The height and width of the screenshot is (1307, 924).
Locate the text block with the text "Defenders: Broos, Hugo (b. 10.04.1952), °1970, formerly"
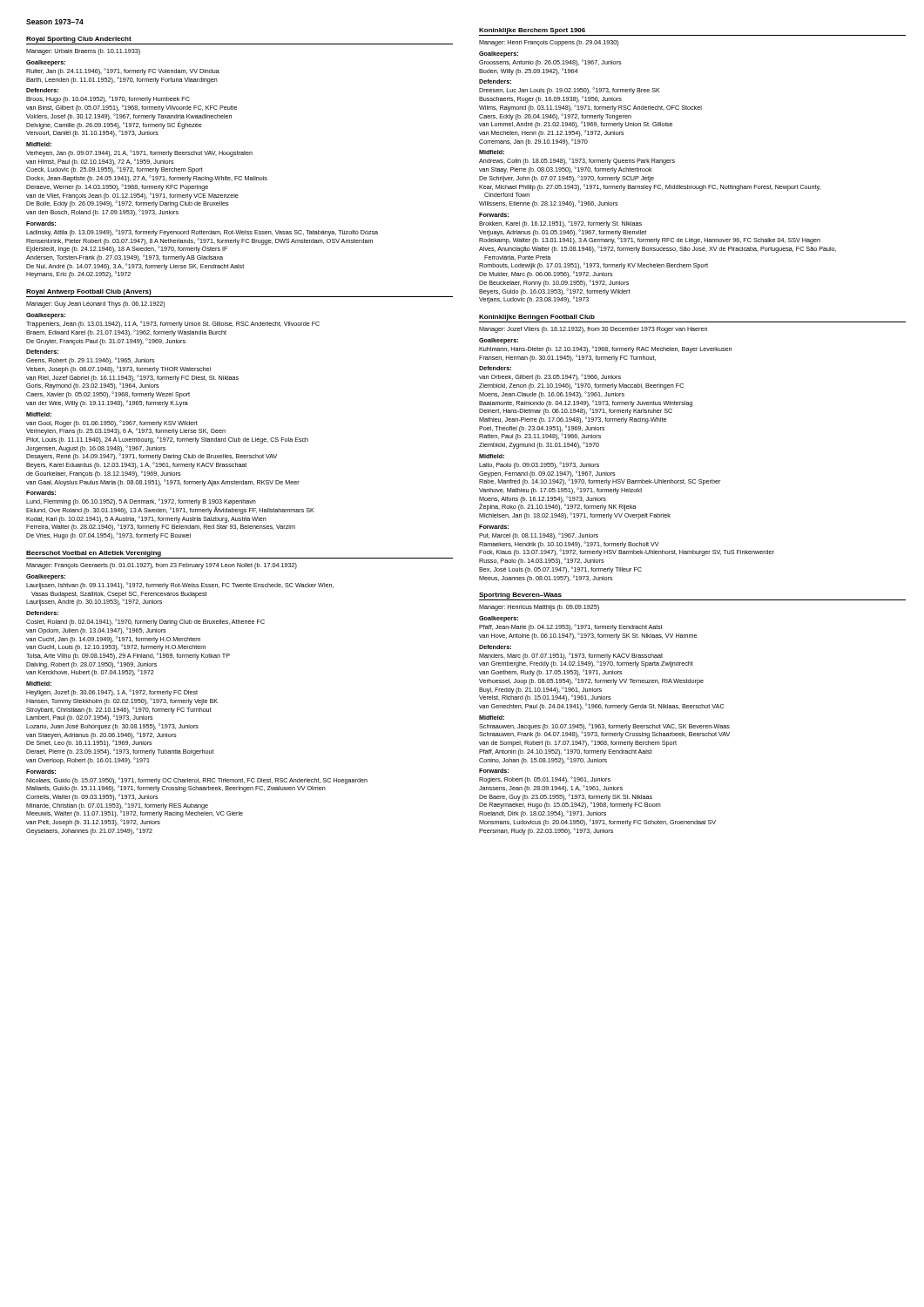coord(240,112)
